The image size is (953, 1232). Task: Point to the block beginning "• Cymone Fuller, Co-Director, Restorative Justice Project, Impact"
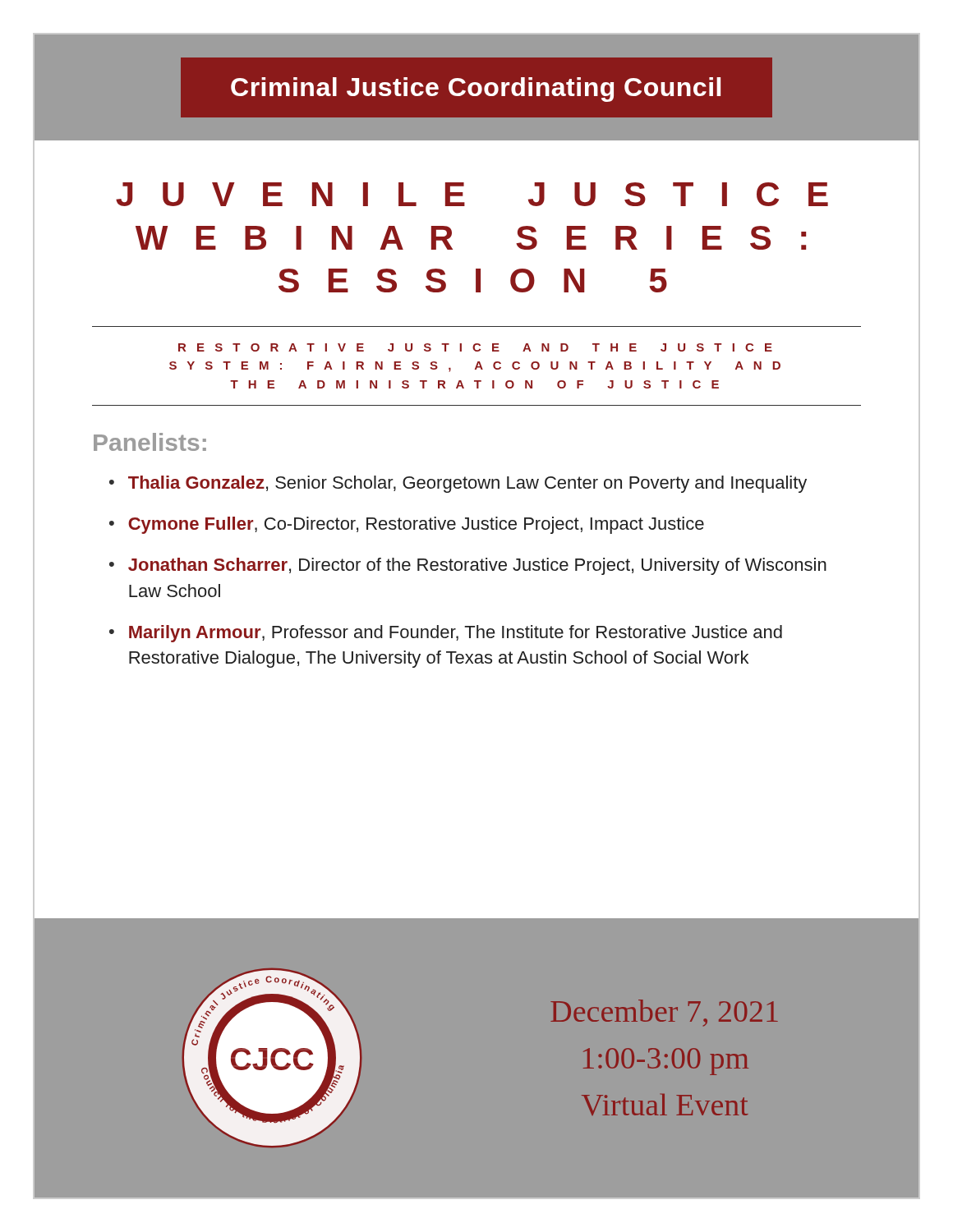click(406, 524)
